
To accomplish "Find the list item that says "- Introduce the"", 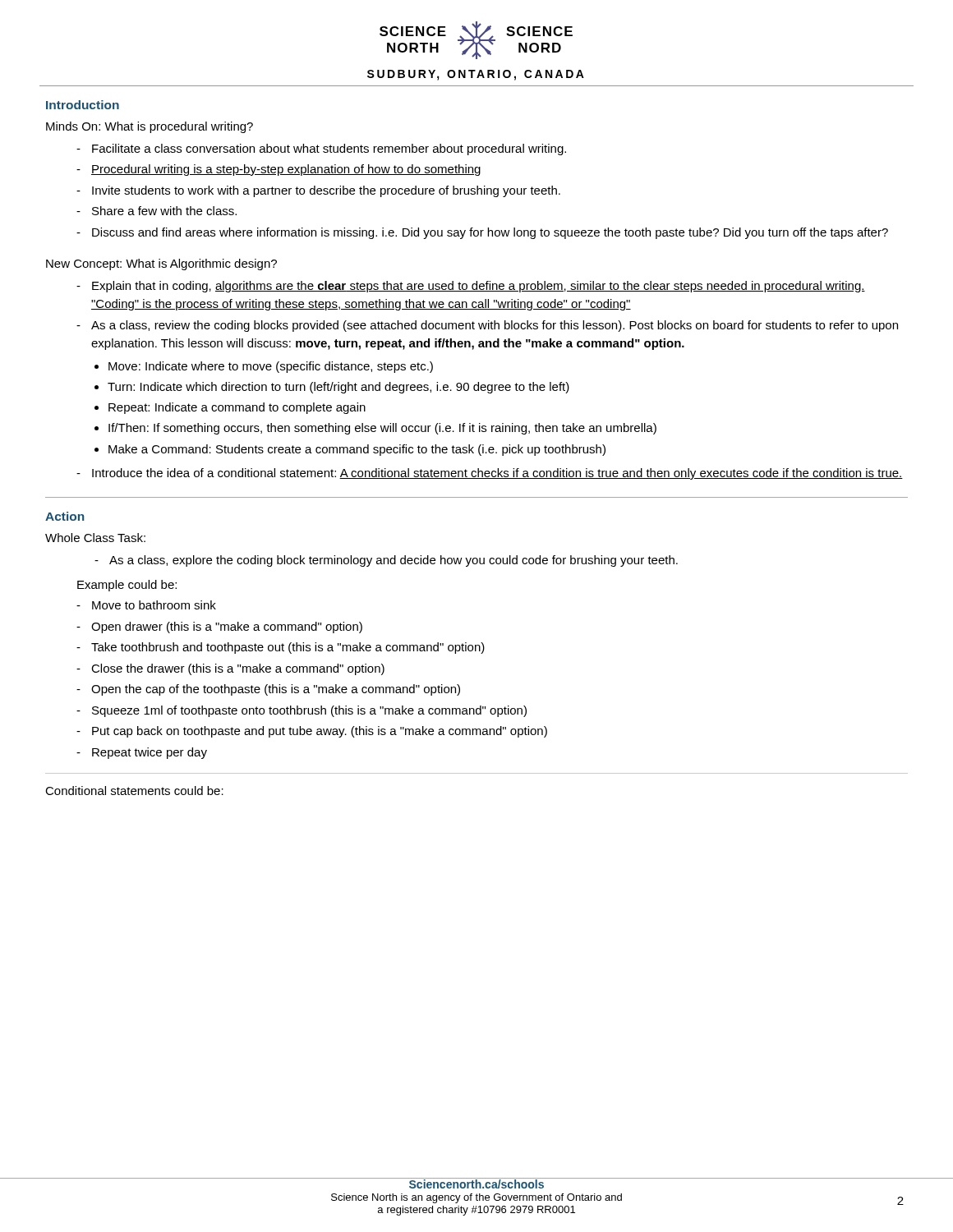I will pos(492,473).
